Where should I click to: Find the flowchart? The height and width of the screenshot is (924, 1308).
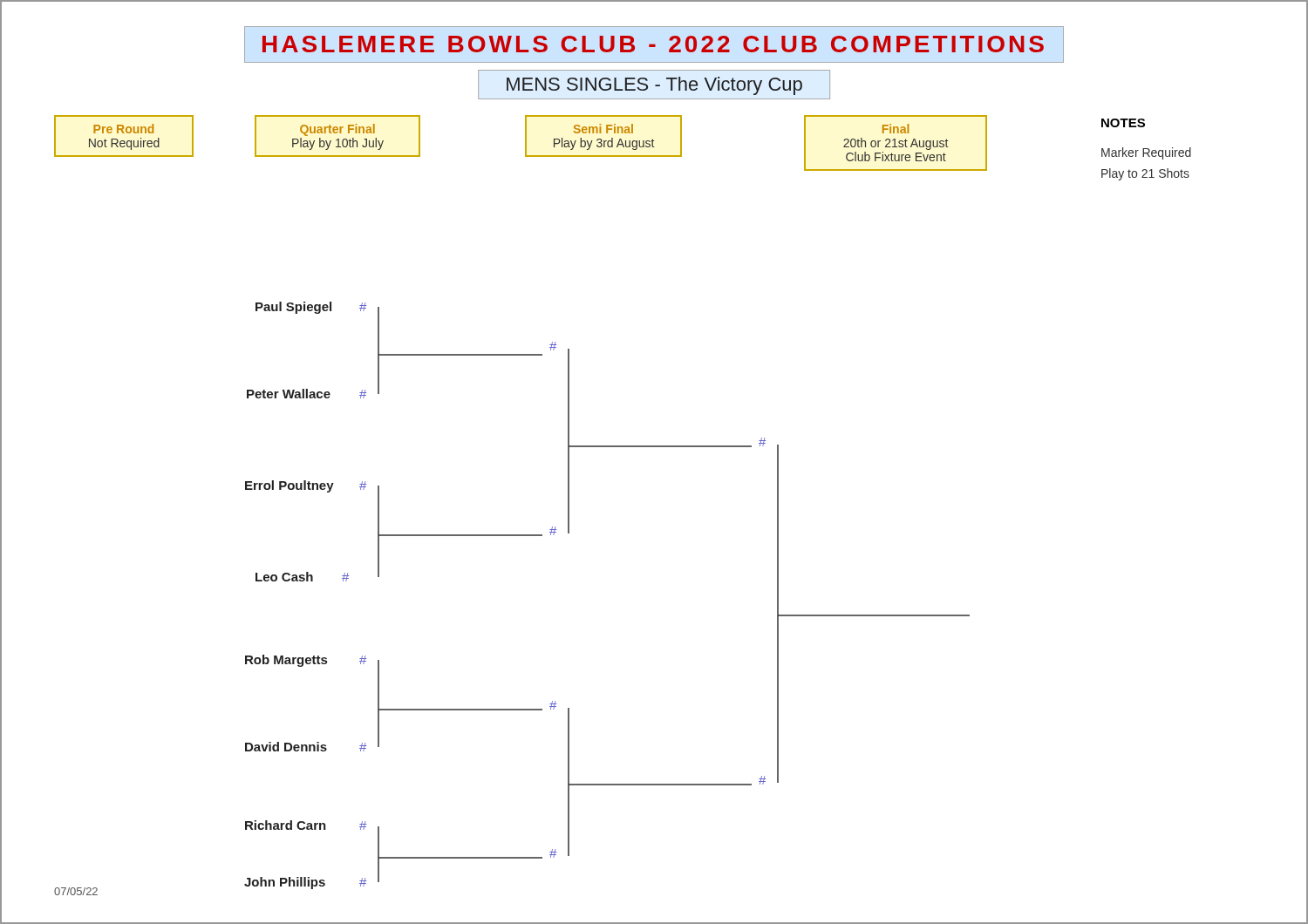(569, 499)
